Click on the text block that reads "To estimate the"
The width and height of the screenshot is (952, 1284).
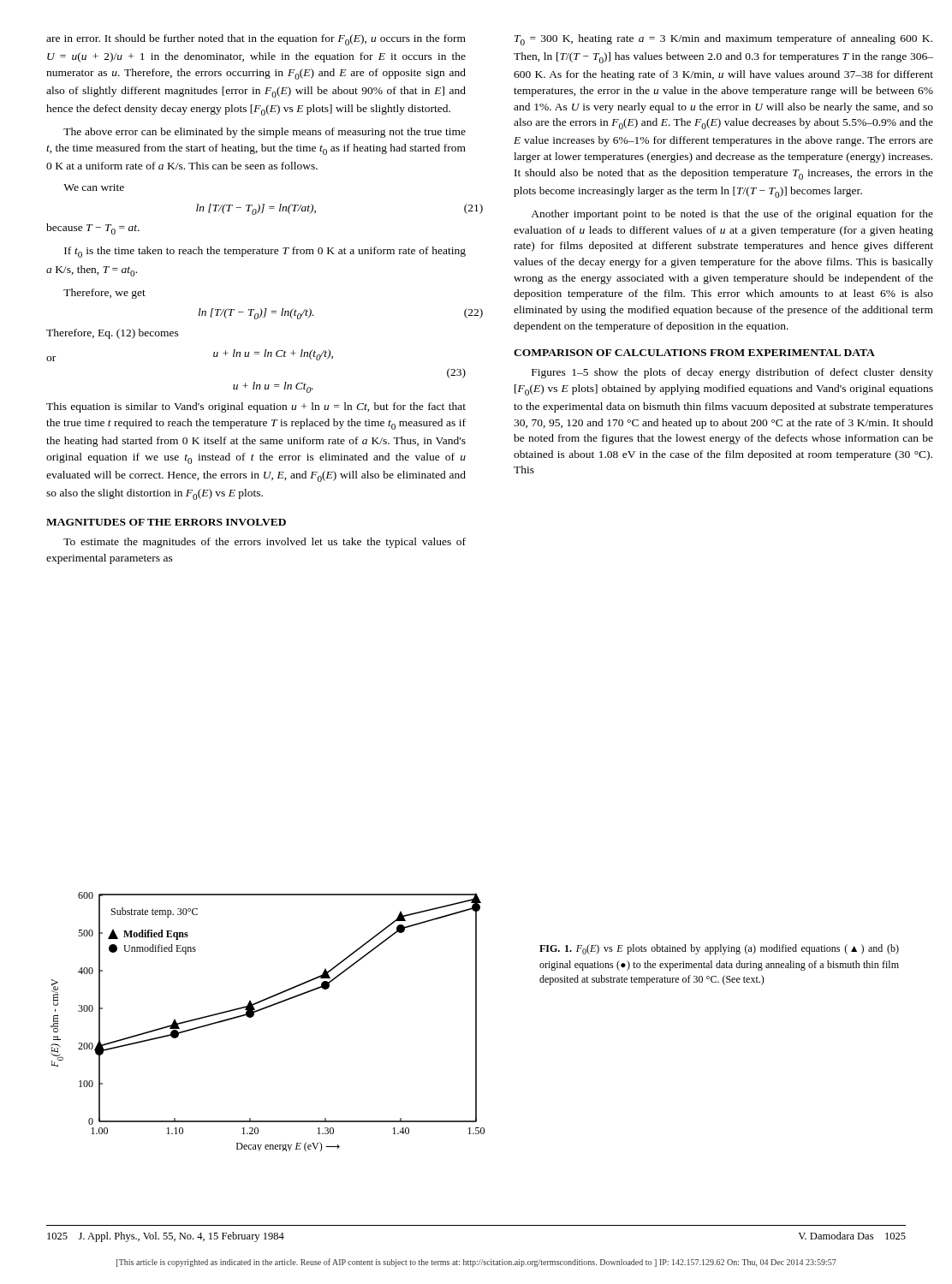coord(256,550)
